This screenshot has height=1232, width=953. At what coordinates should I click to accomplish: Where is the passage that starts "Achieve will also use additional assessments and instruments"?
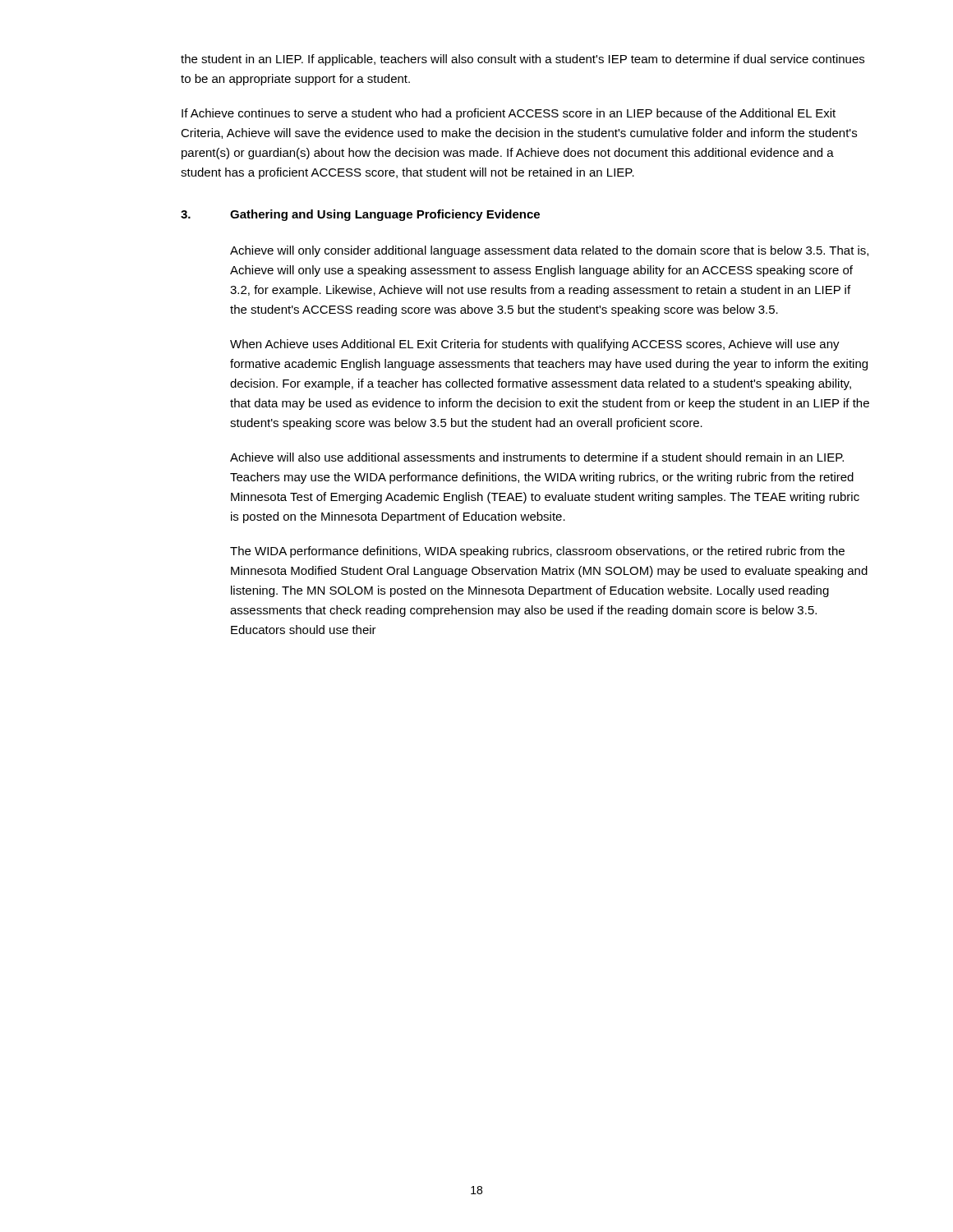(545, 486)
